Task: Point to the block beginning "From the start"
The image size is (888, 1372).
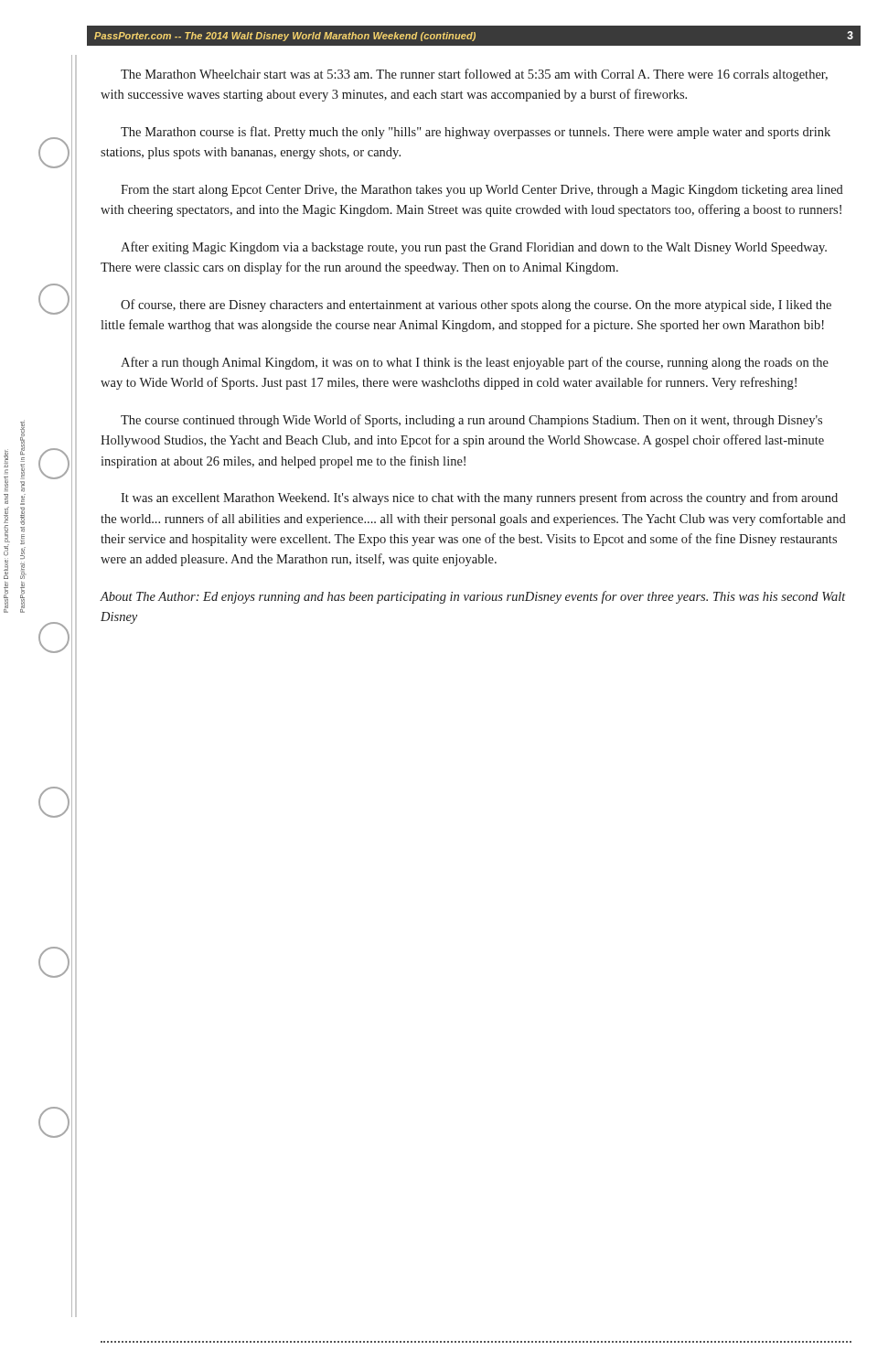Action: (472, 199)
